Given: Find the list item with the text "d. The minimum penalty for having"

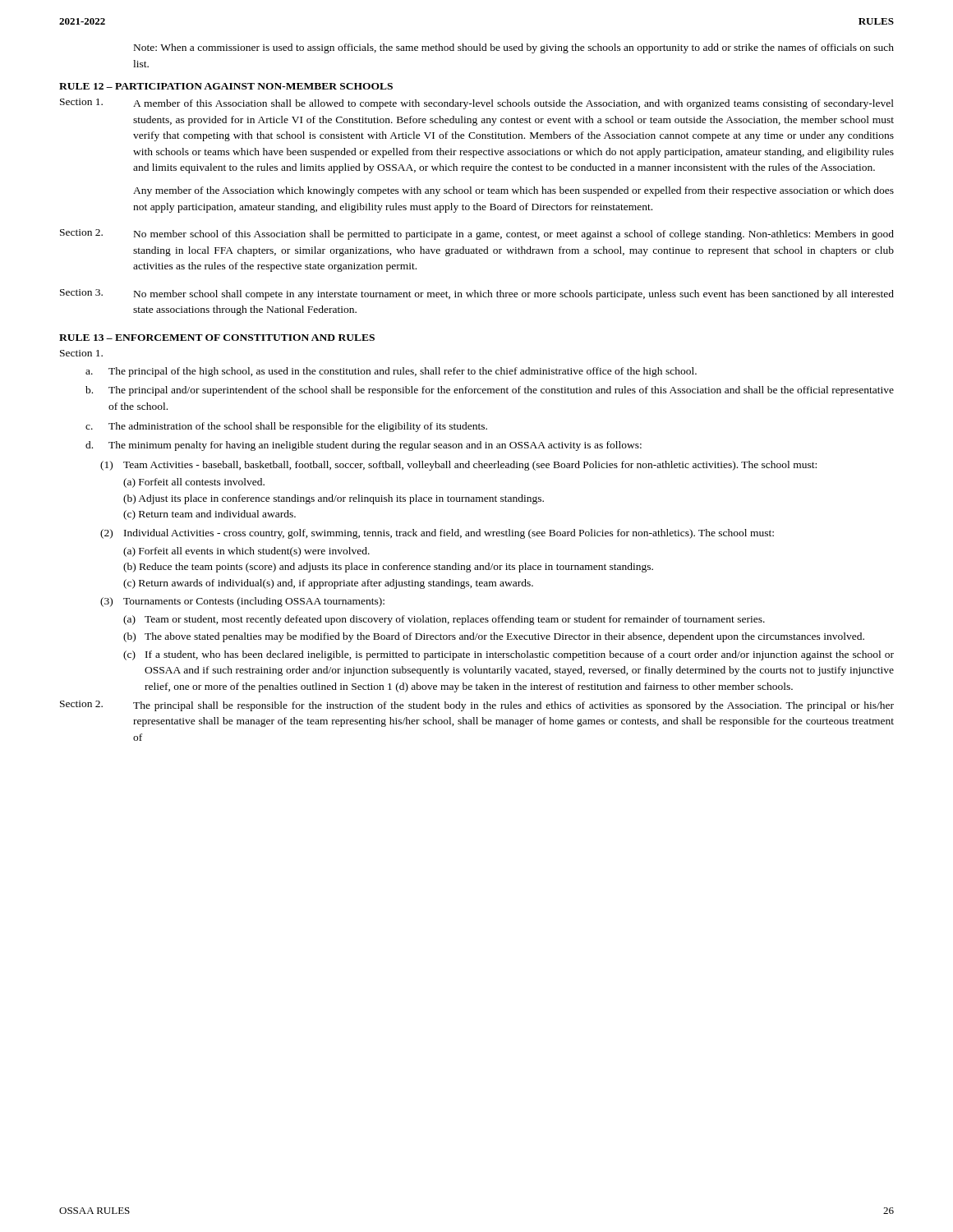Looking at the screenshot, I should [490, 445].
